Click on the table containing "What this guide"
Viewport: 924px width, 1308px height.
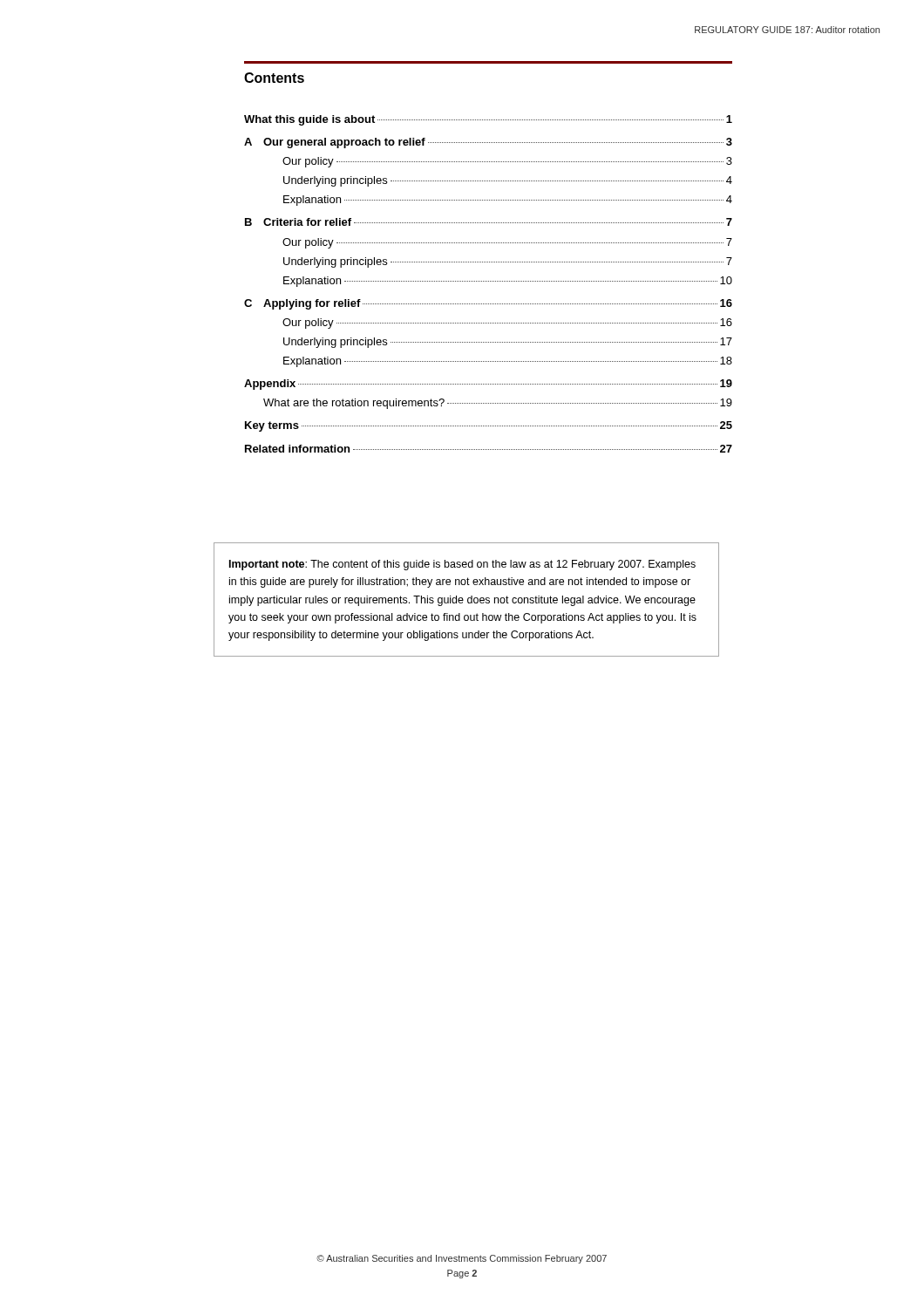pyautogui.click(x=488, y=284)
